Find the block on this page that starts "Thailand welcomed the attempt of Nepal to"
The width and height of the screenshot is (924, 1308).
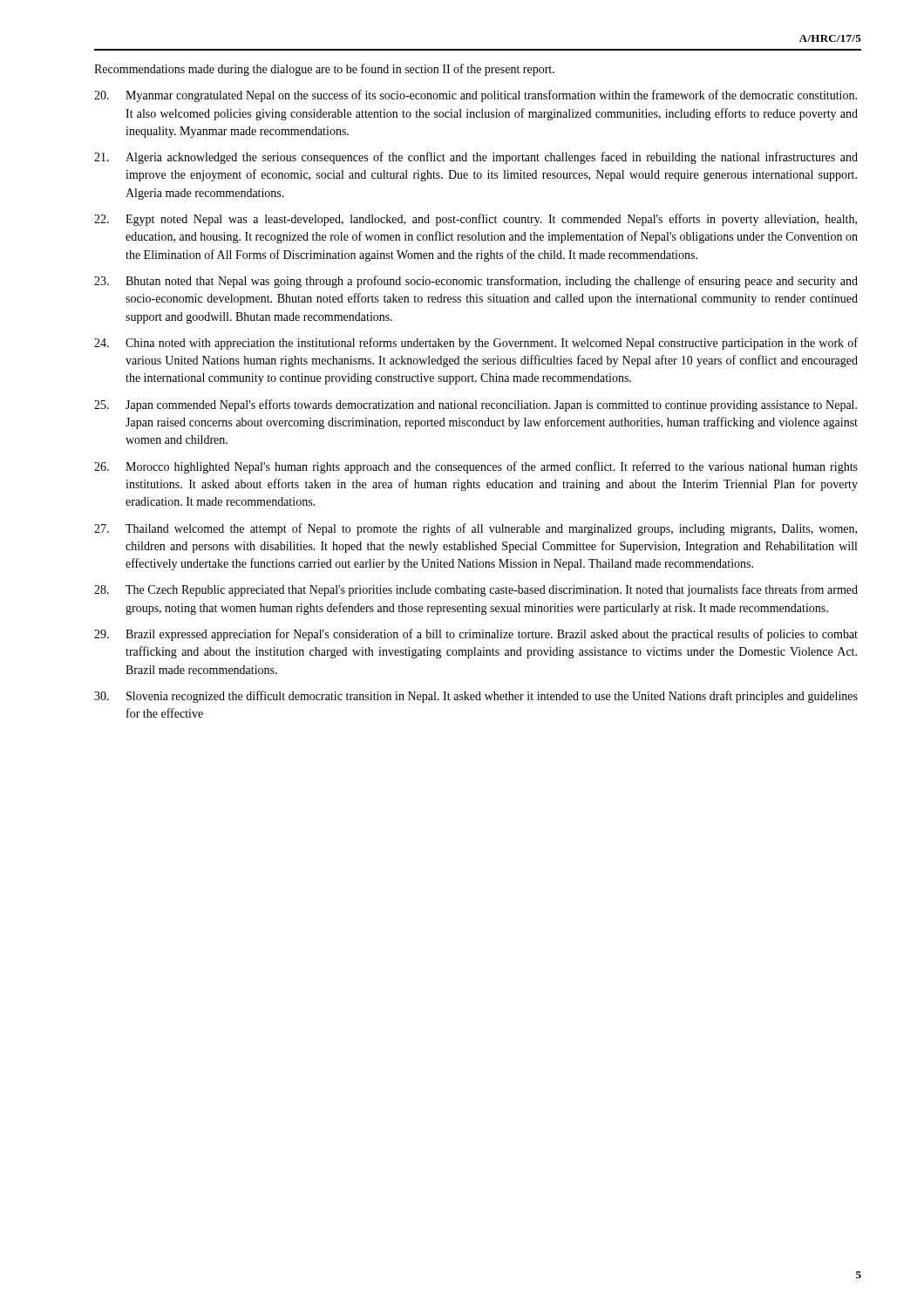(x=476, y=547)
